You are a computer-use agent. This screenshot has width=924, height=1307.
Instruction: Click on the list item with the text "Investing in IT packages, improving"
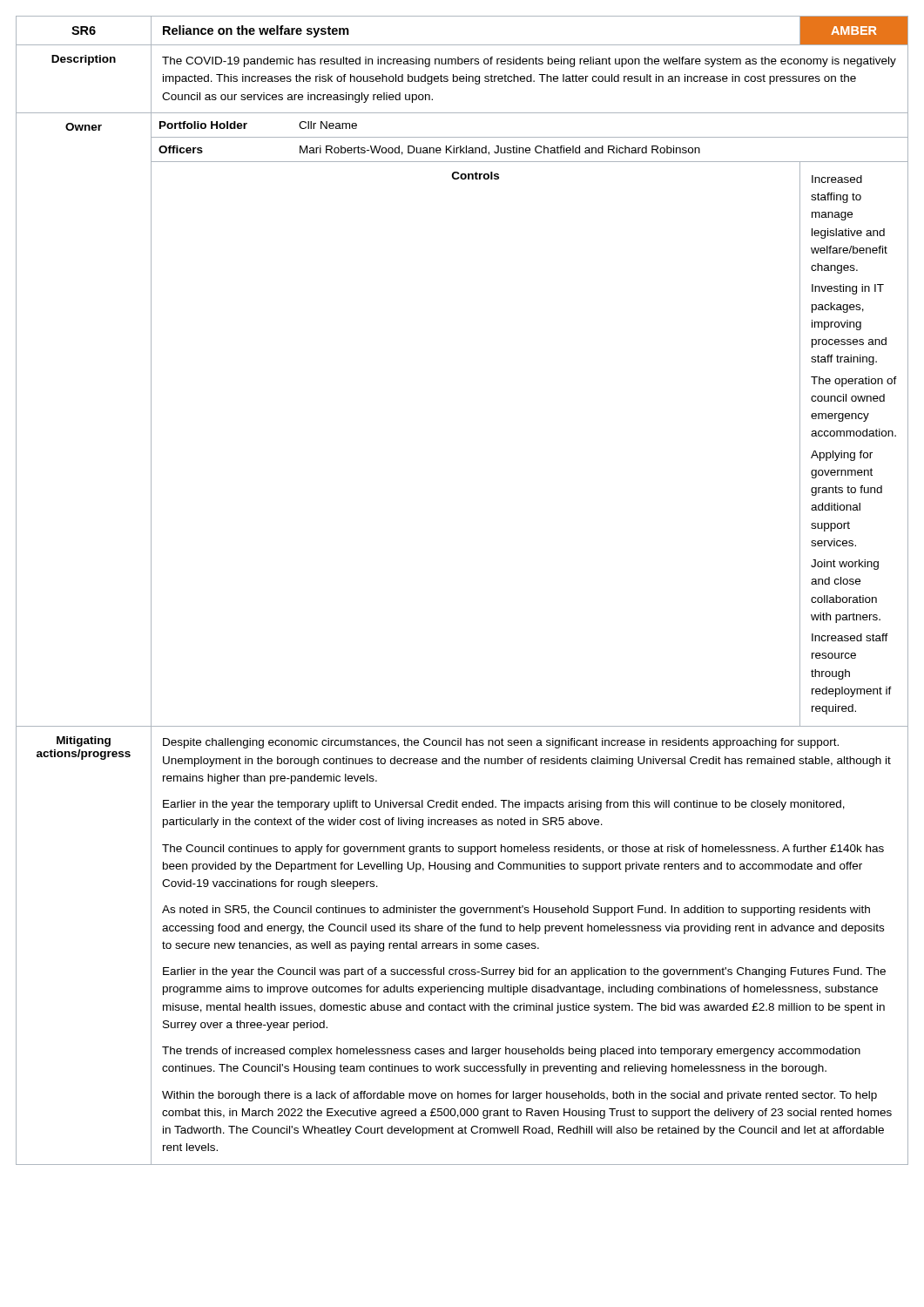pos(849,323)
